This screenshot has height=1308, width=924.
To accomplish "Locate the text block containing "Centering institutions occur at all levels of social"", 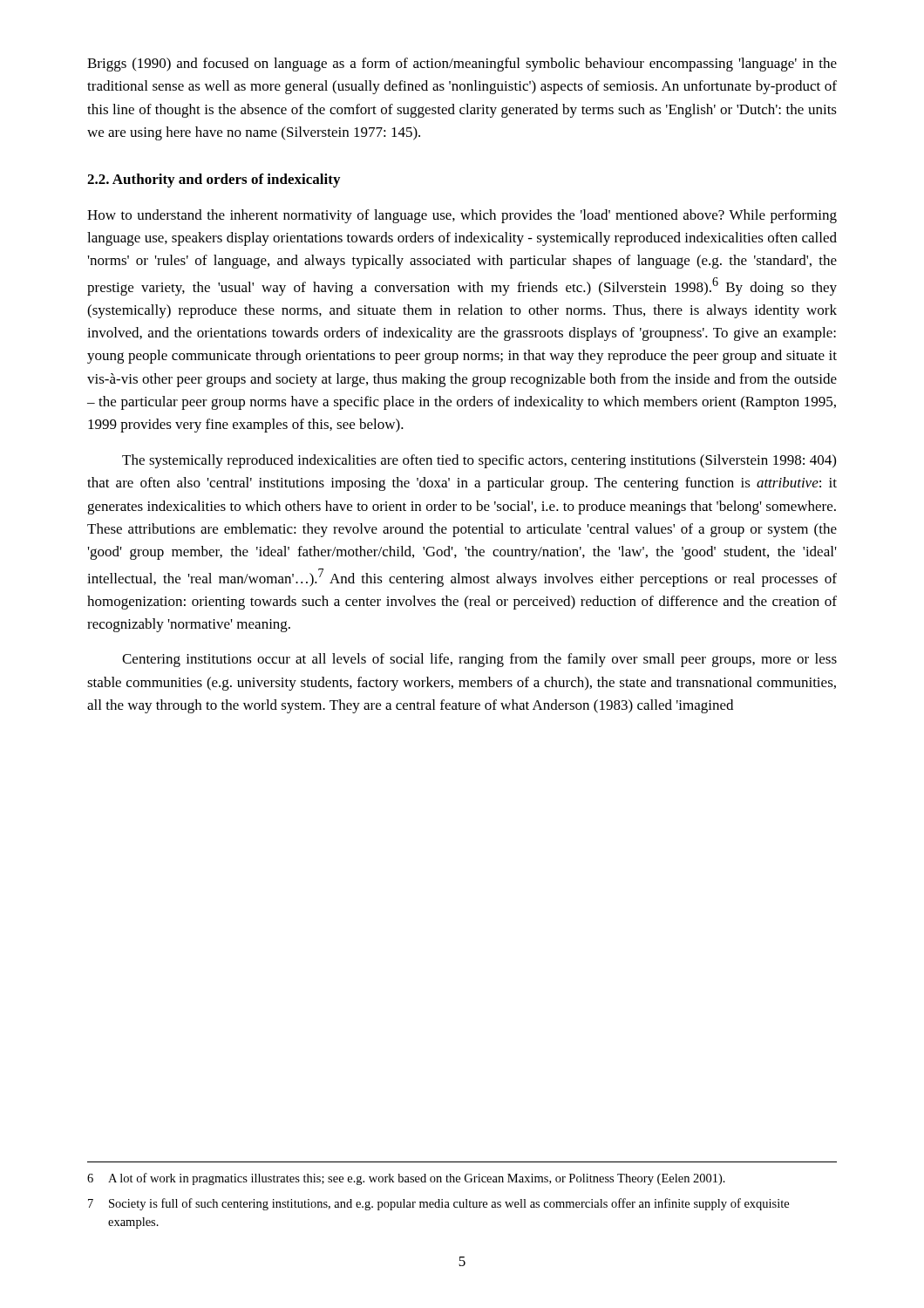I will pos(462,682).
